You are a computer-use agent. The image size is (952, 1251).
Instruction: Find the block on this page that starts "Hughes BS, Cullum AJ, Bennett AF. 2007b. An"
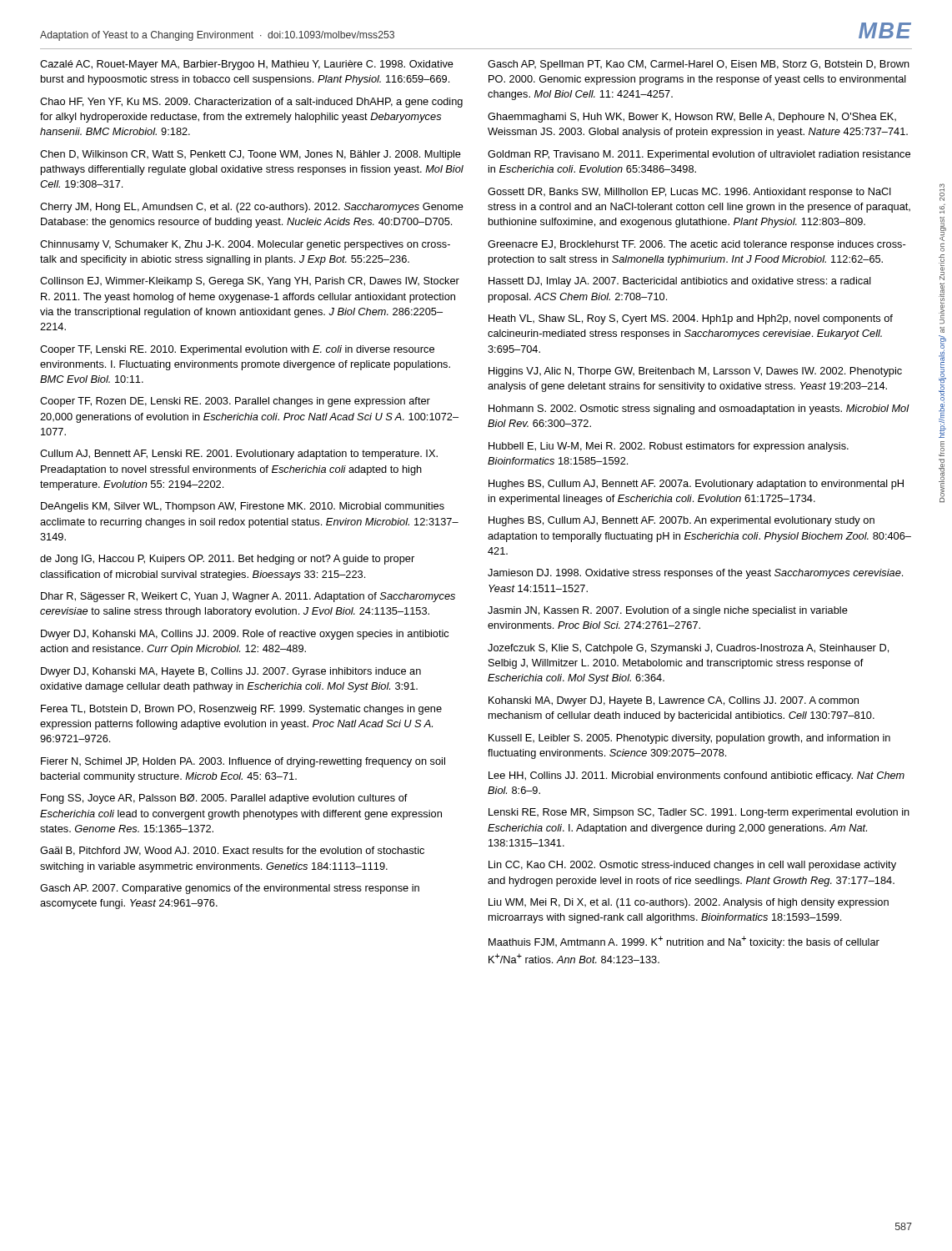click(x=699, y=535)
